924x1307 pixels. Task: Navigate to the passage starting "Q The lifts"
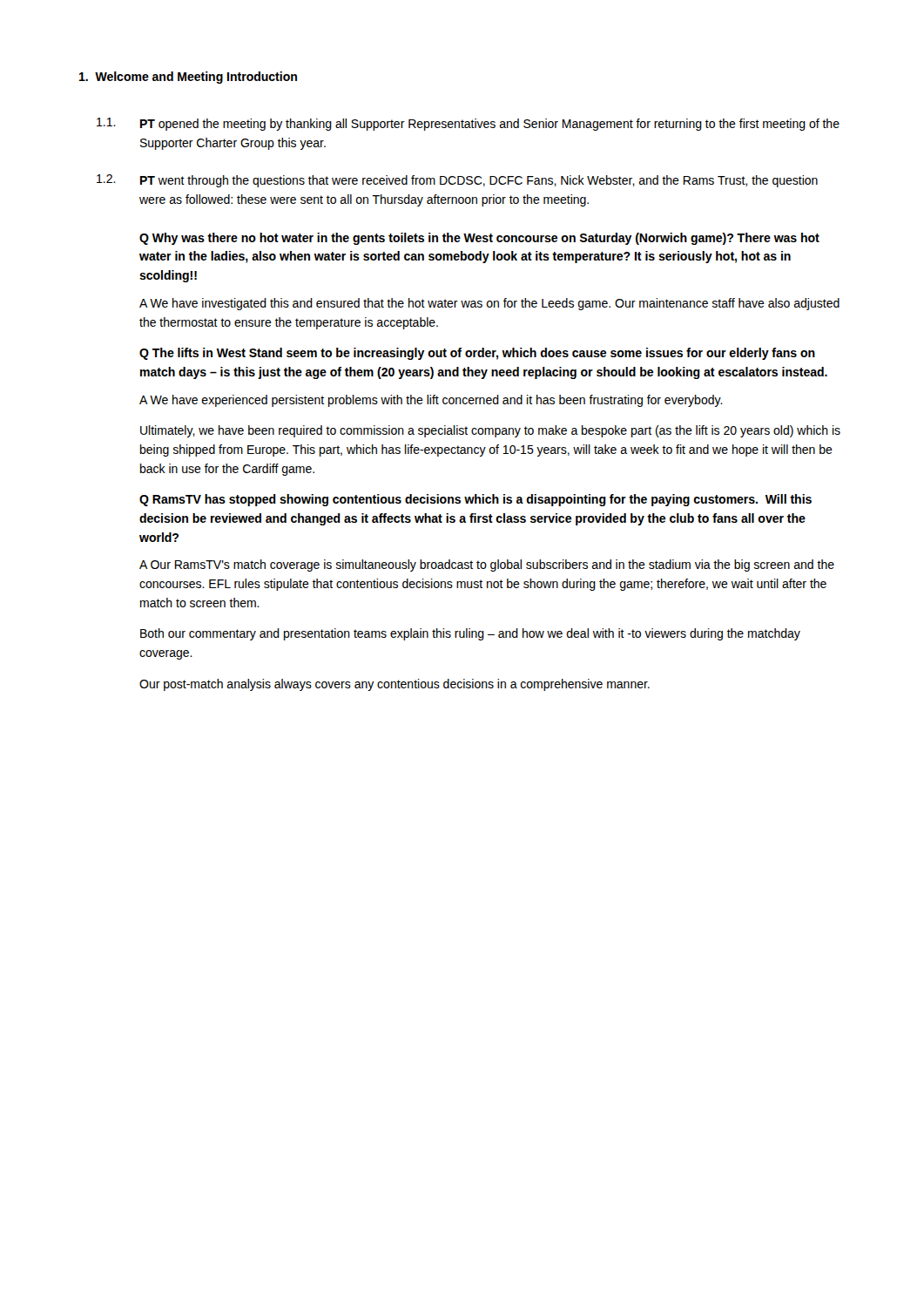[484, 362]
